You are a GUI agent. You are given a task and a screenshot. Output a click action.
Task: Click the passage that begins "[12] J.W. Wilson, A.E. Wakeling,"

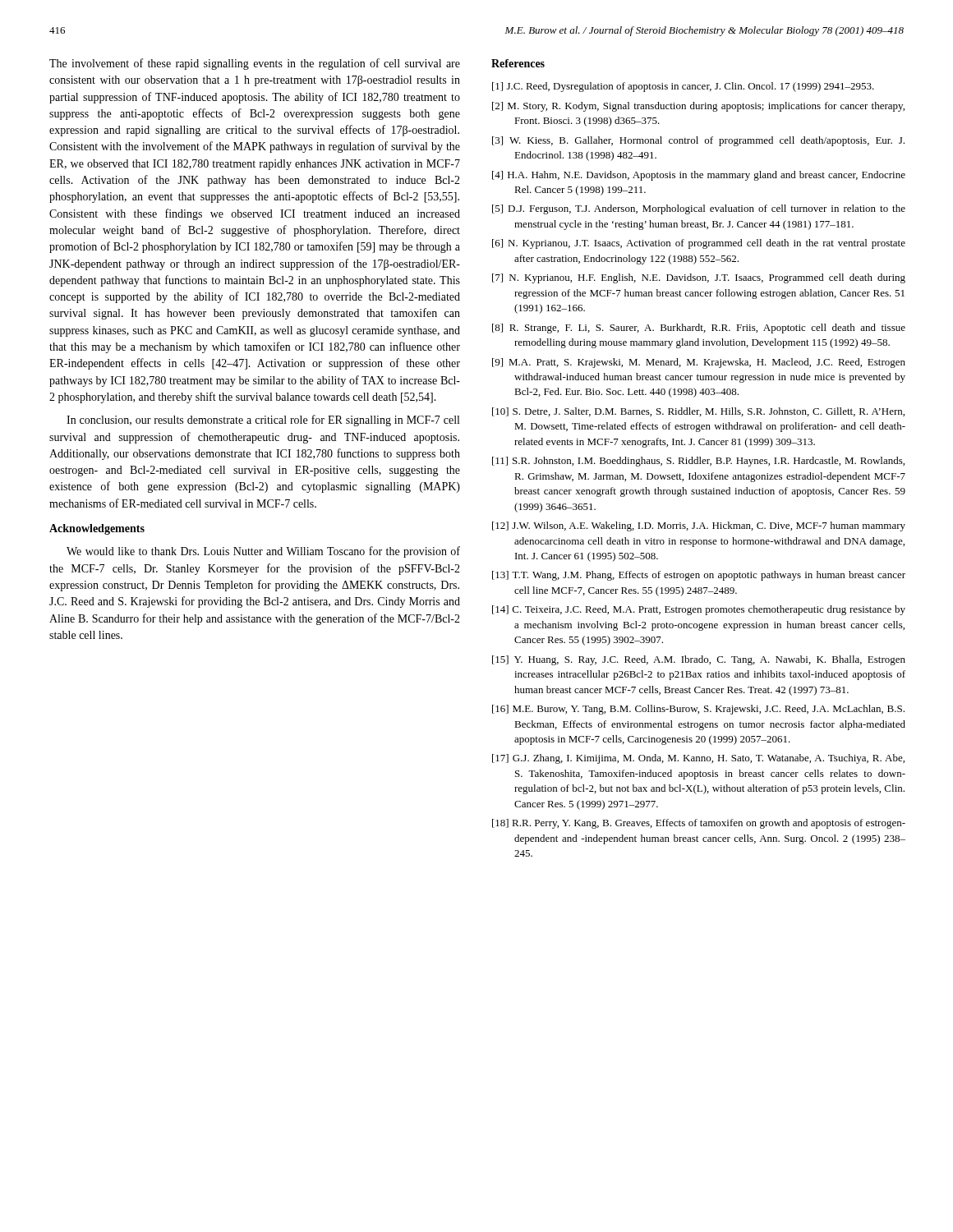point(698,540)
